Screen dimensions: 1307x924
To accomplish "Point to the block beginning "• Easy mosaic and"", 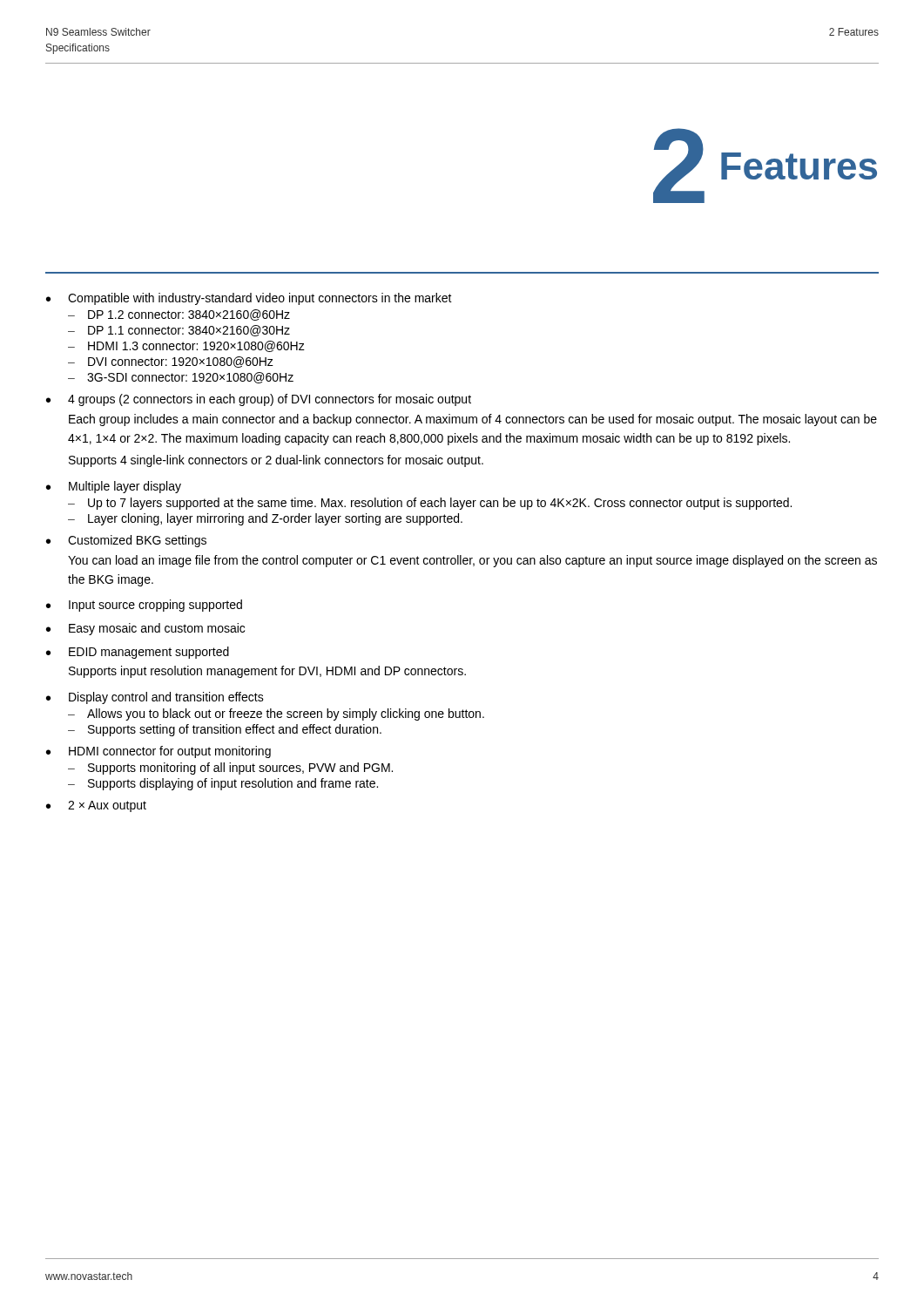I will click(x=145, y=629).
